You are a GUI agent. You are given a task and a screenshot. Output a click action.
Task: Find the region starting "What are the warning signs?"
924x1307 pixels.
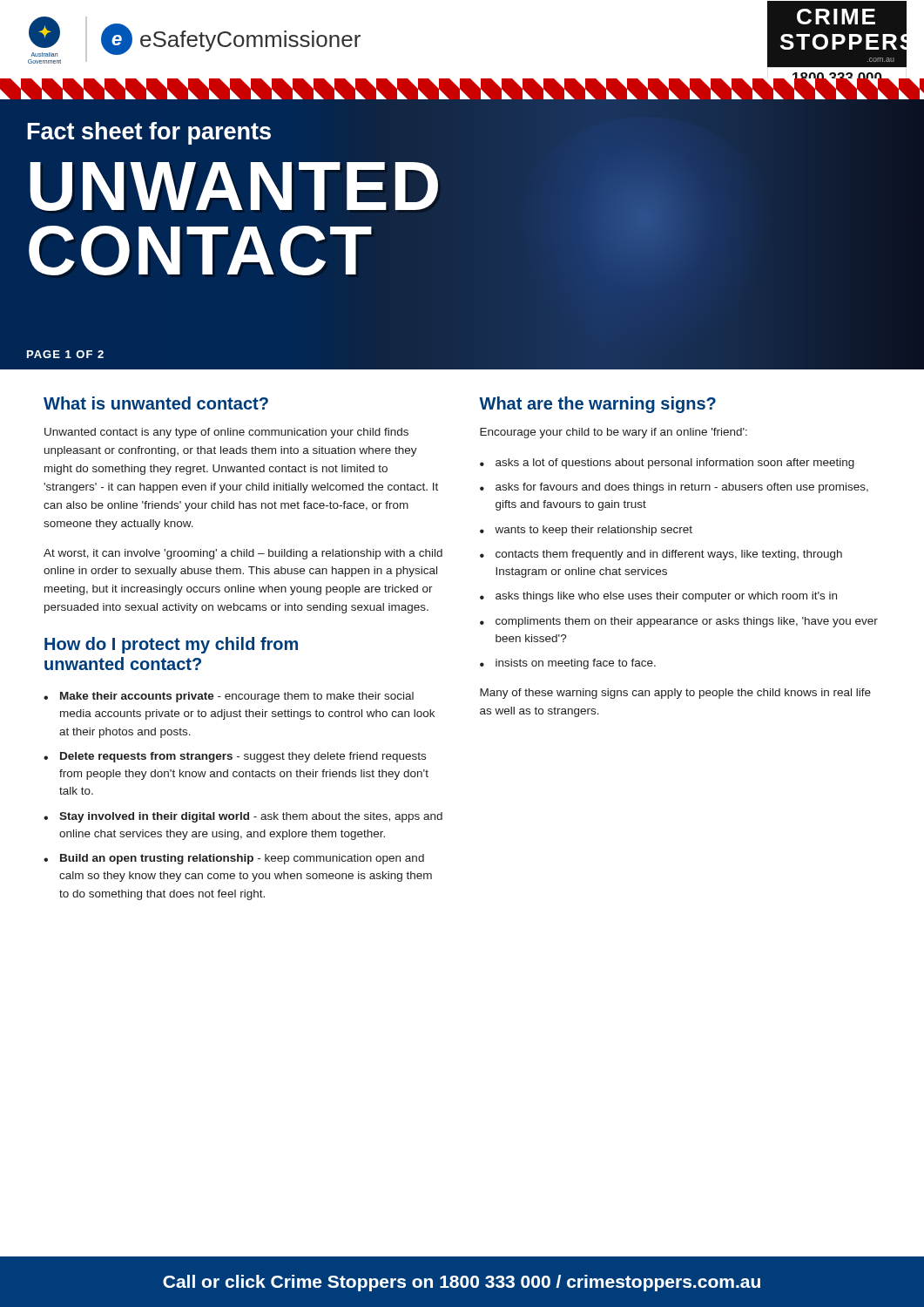598,403
